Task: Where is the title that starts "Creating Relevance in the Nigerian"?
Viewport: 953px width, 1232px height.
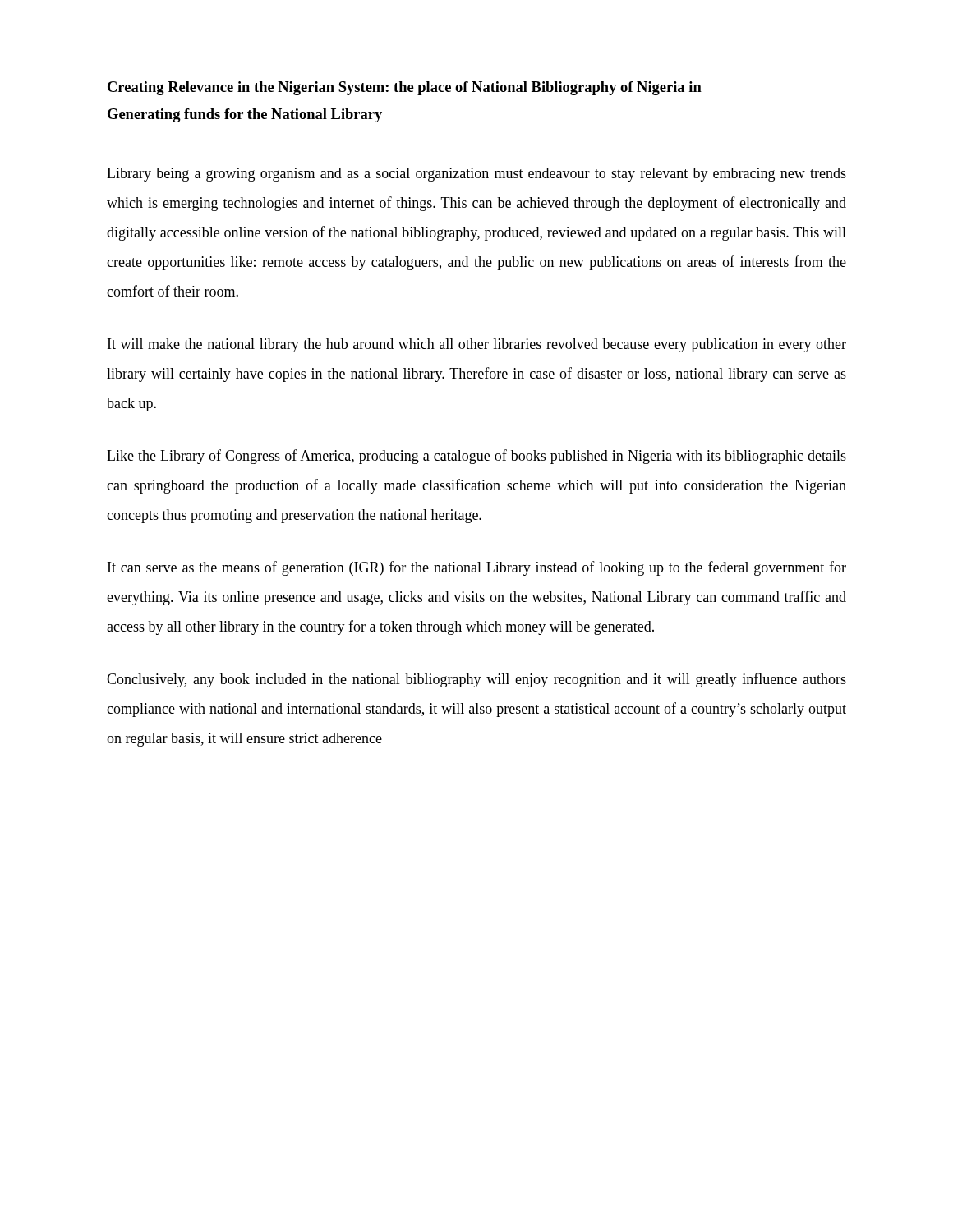Action: point(476,101)
